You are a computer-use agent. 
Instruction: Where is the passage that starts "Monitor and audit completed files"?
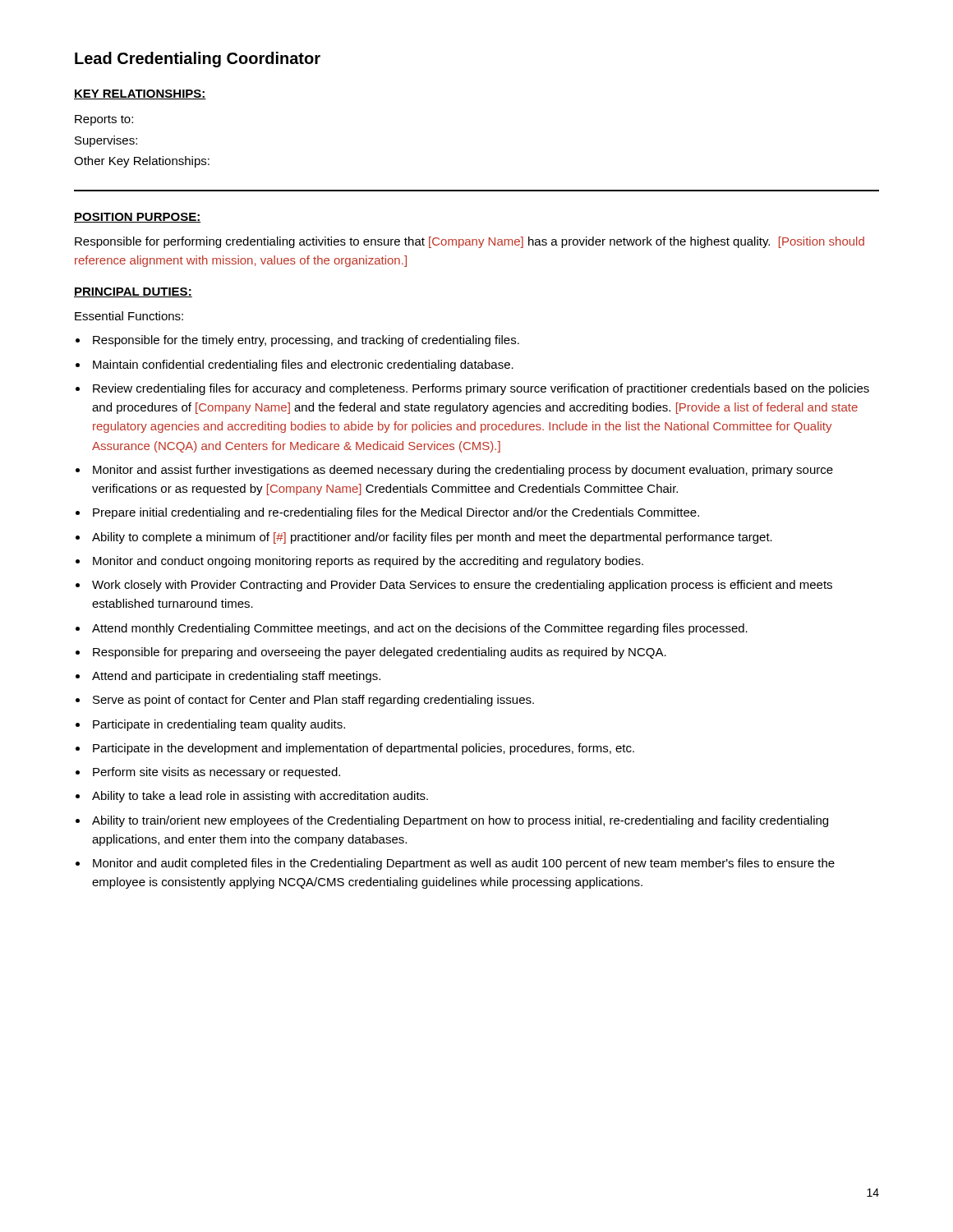point(463,872)
